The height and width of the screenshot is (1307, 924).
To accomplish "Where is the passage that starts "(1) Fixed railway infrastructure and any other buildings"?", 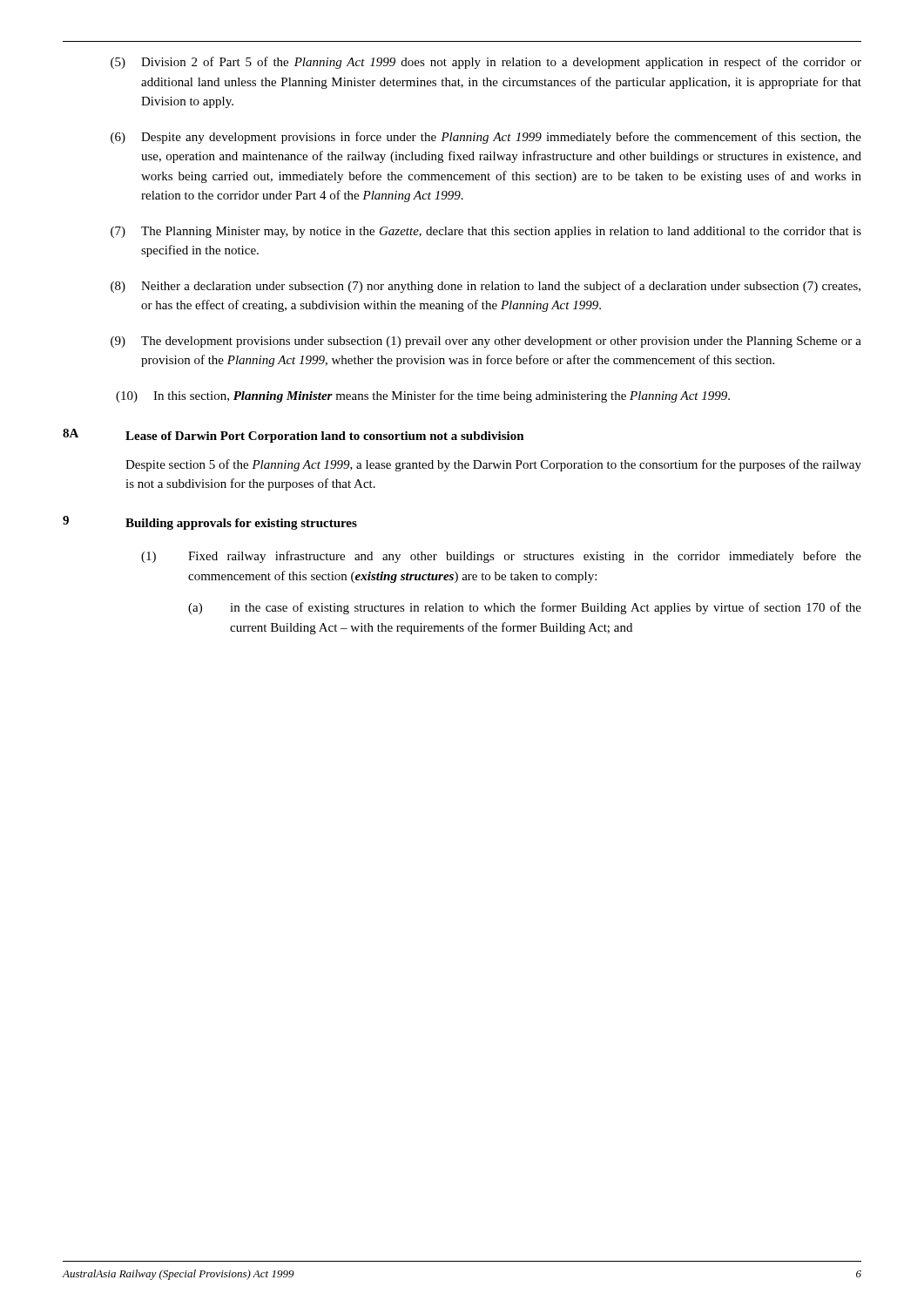I will click(x=462, y=598).
